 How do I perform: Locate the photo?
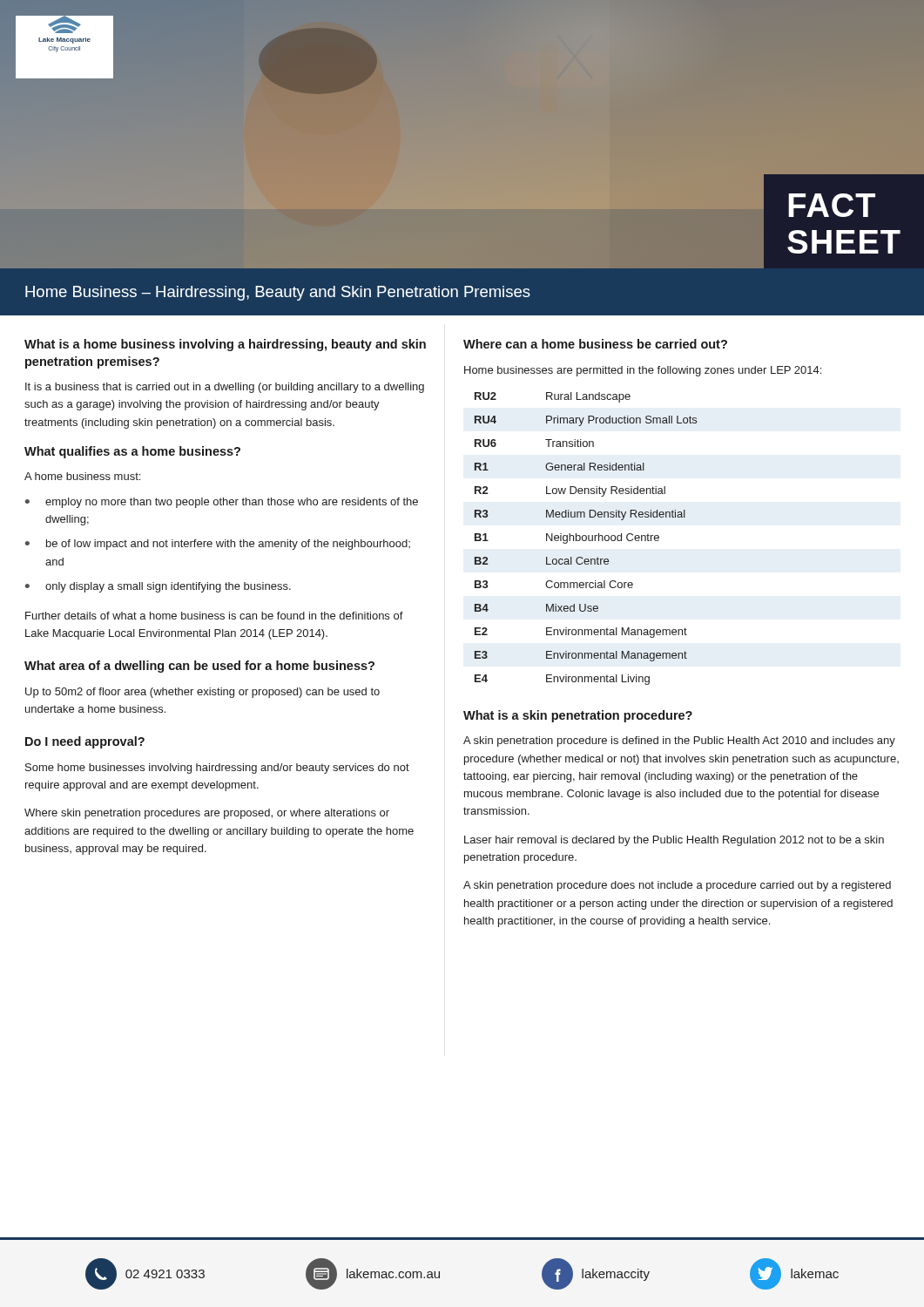(462, 135)
